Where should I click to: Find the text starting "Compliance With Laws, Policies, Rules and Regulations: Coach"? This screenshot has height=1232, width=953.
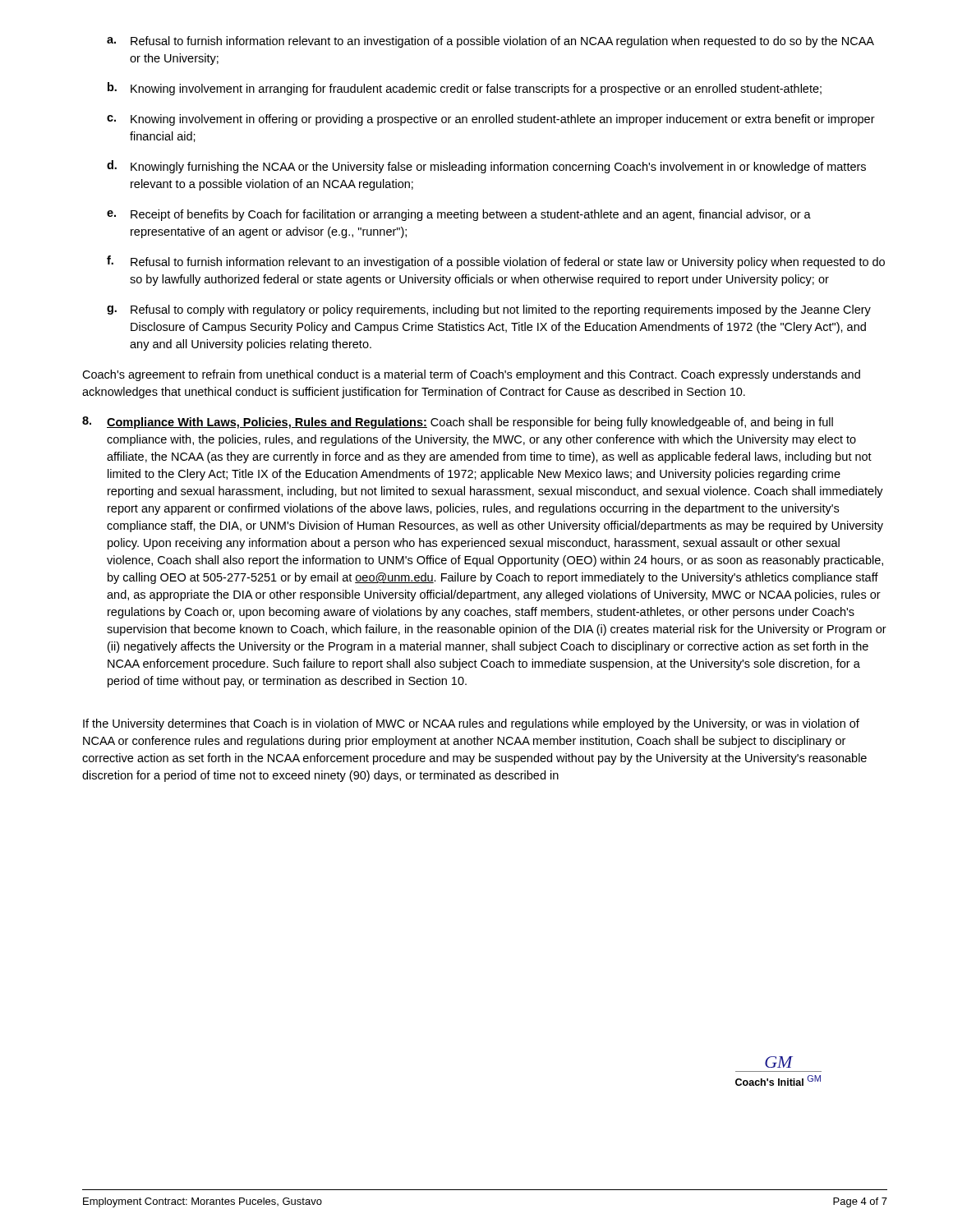point(485,559)
